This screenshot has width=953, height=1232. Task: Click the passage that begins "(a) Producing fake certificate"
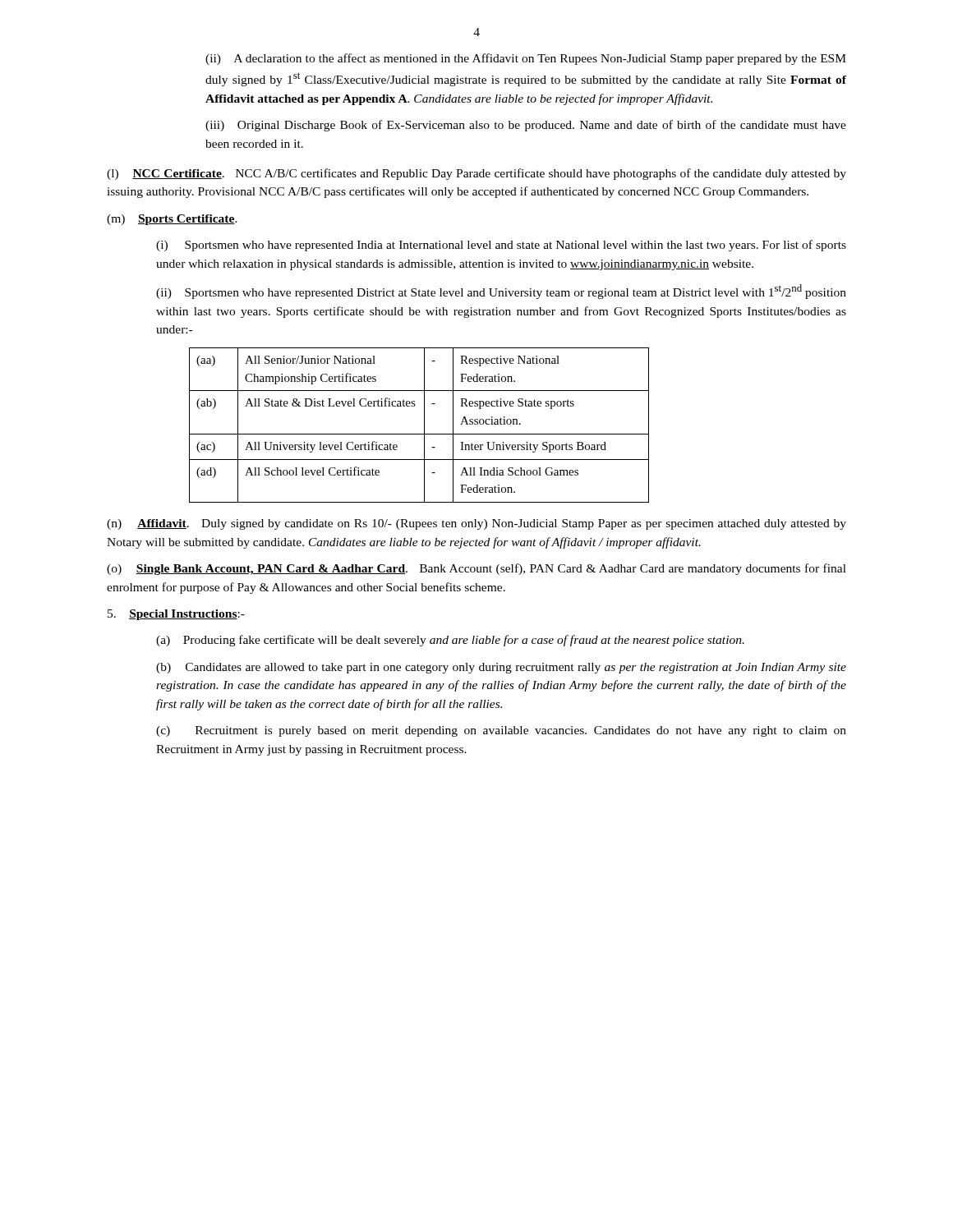pos(451,640)
